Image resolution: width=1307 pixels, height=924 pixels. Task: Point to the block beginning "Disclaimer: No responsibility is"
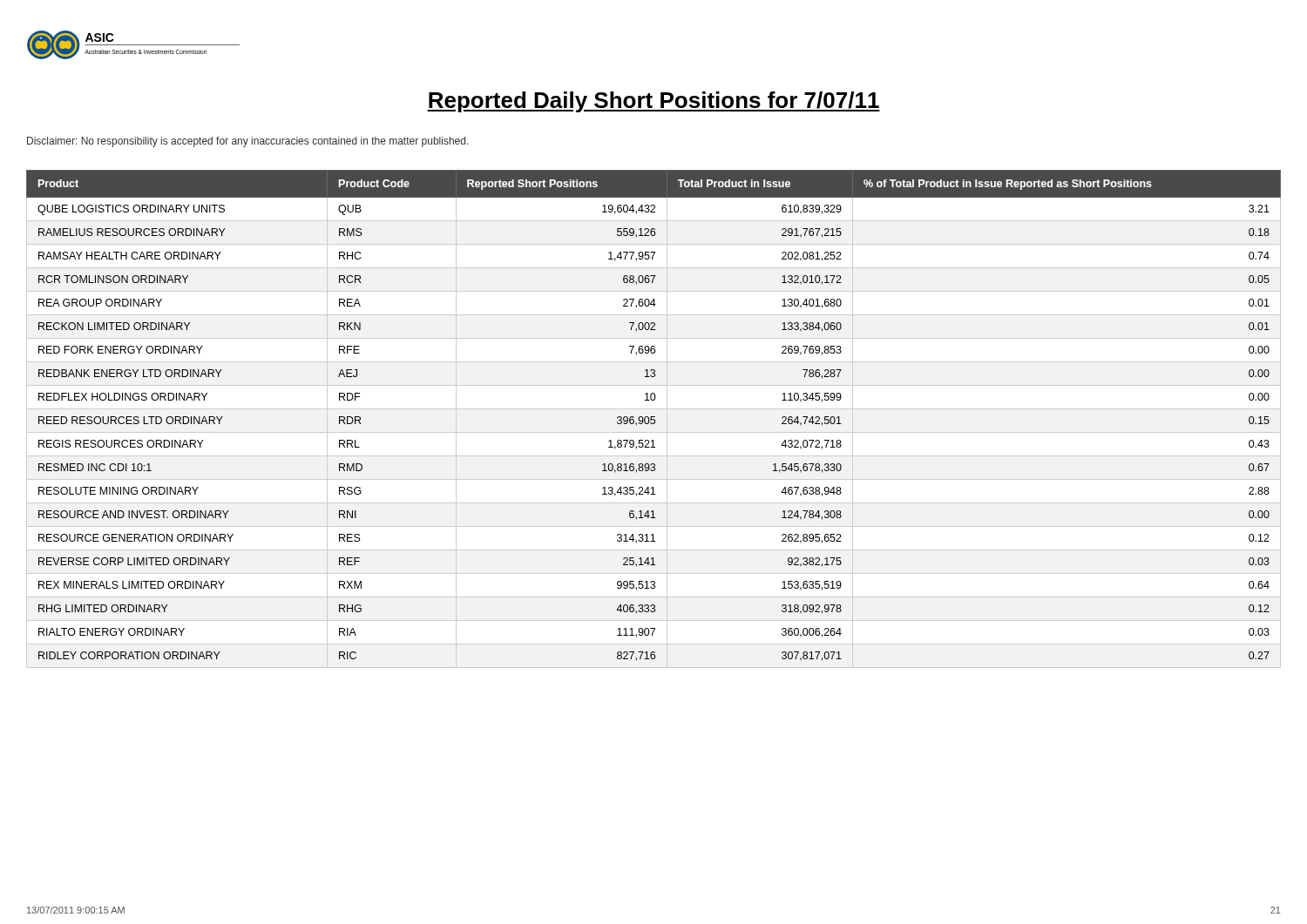click(248, 141)
